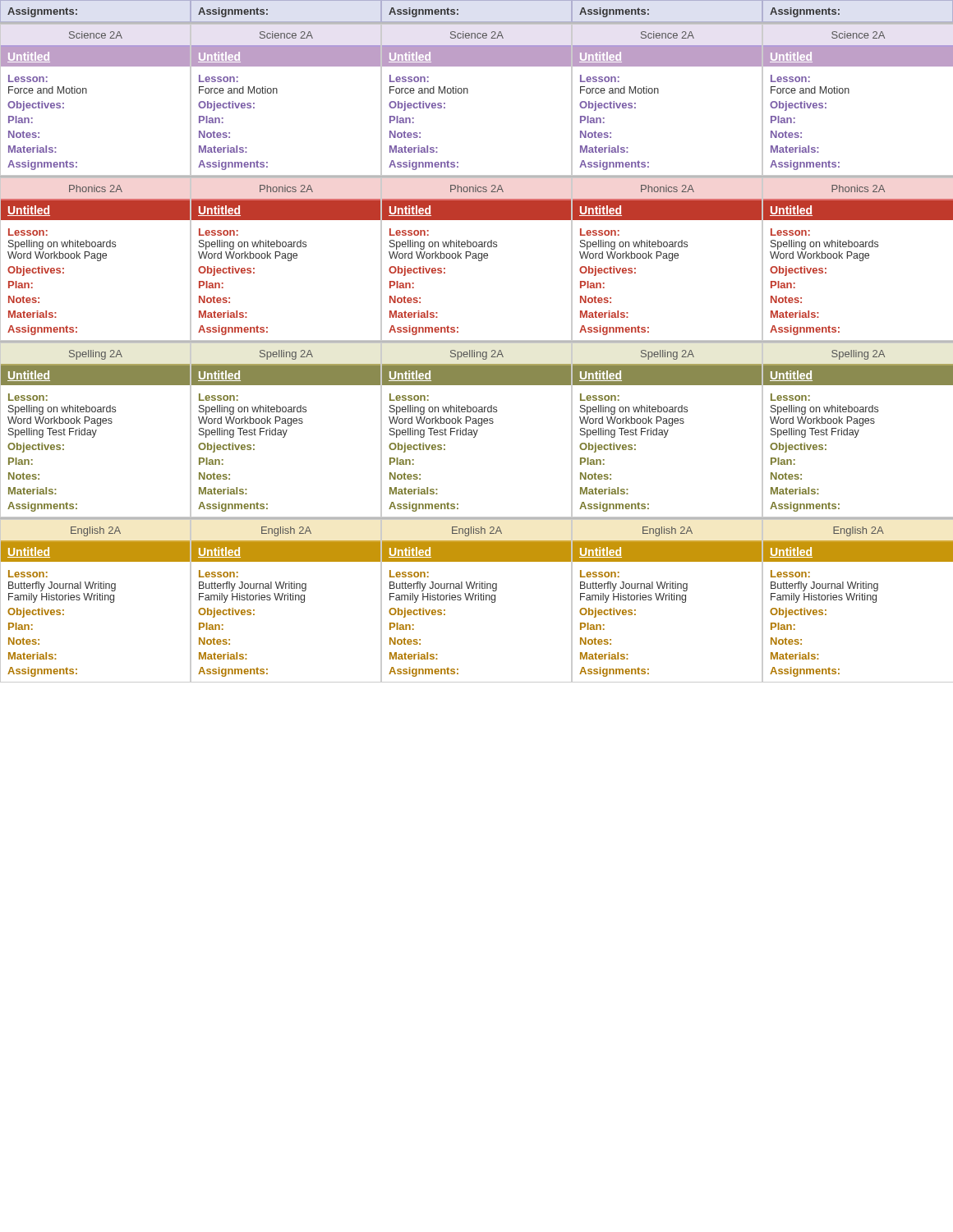The height and width of the screenshot is (1232, 953).
Task: Select the table that reads "Phonics 2A Untitled Lesson: Spelling"
Action: click(x=476, y=258)
